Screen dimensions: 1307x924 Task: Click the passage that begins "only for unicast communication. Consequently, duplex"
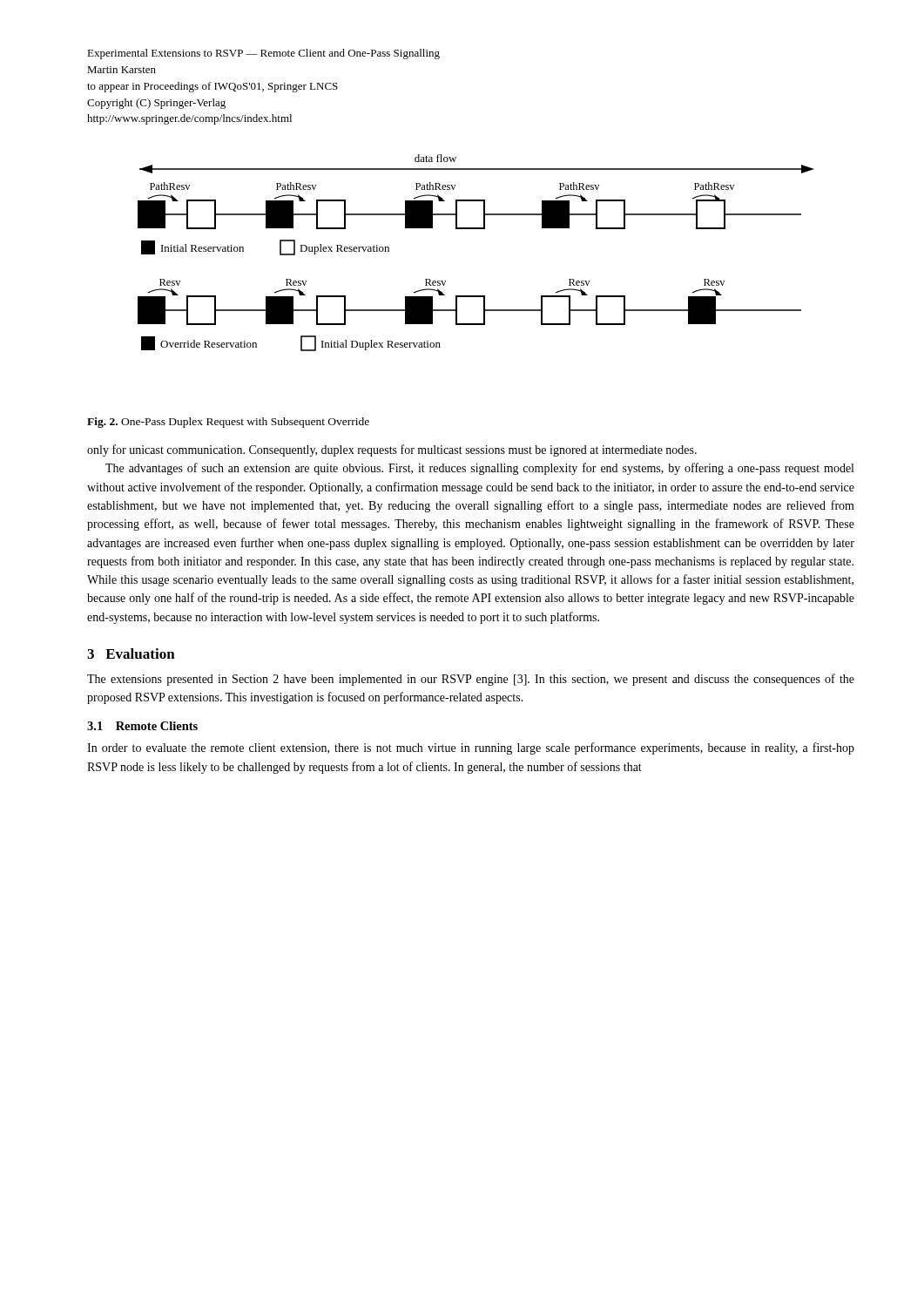click(x=471, y=534)
